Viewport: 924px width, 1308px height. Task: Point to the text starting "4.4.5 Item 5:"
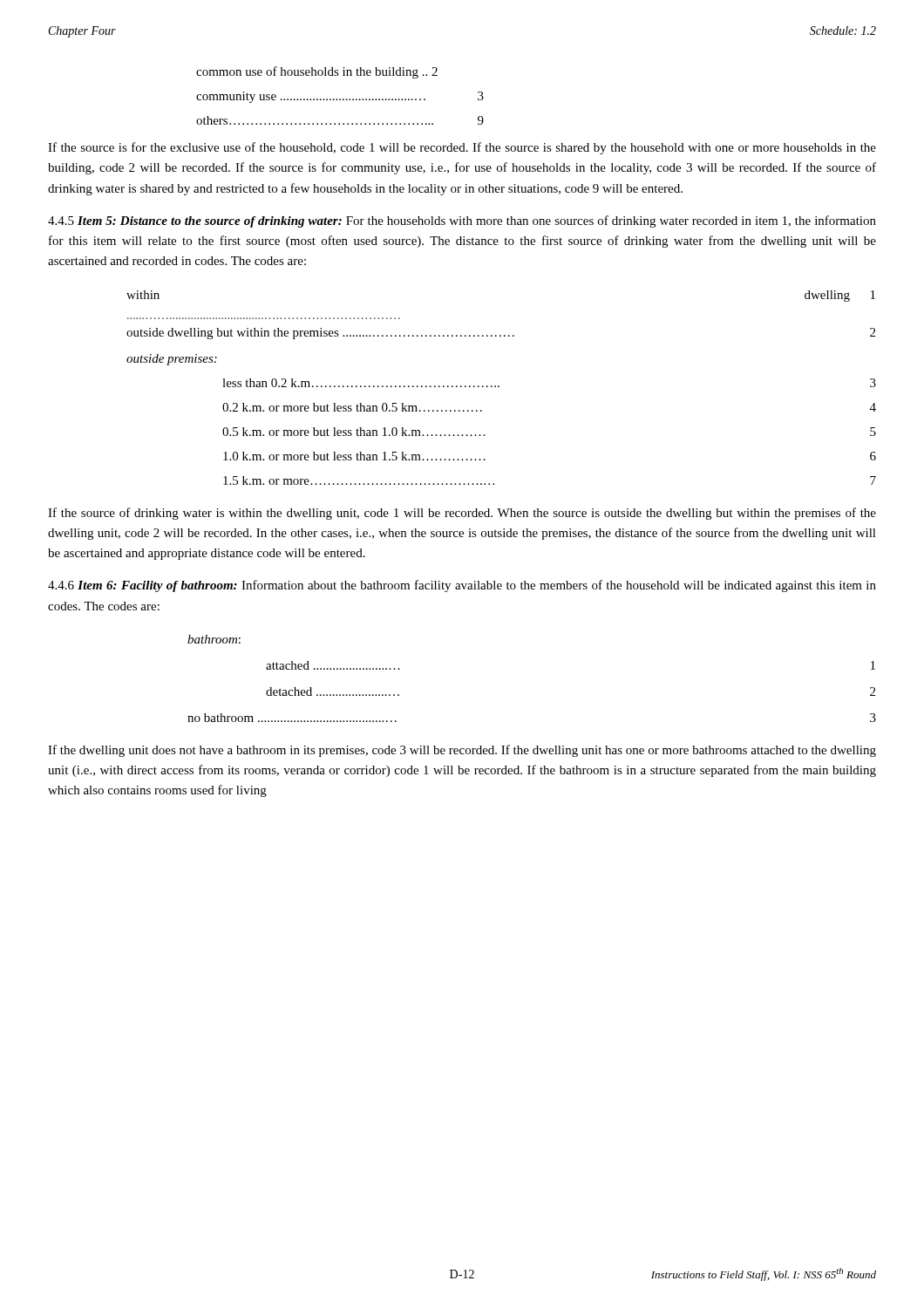[x=462, y=241]
